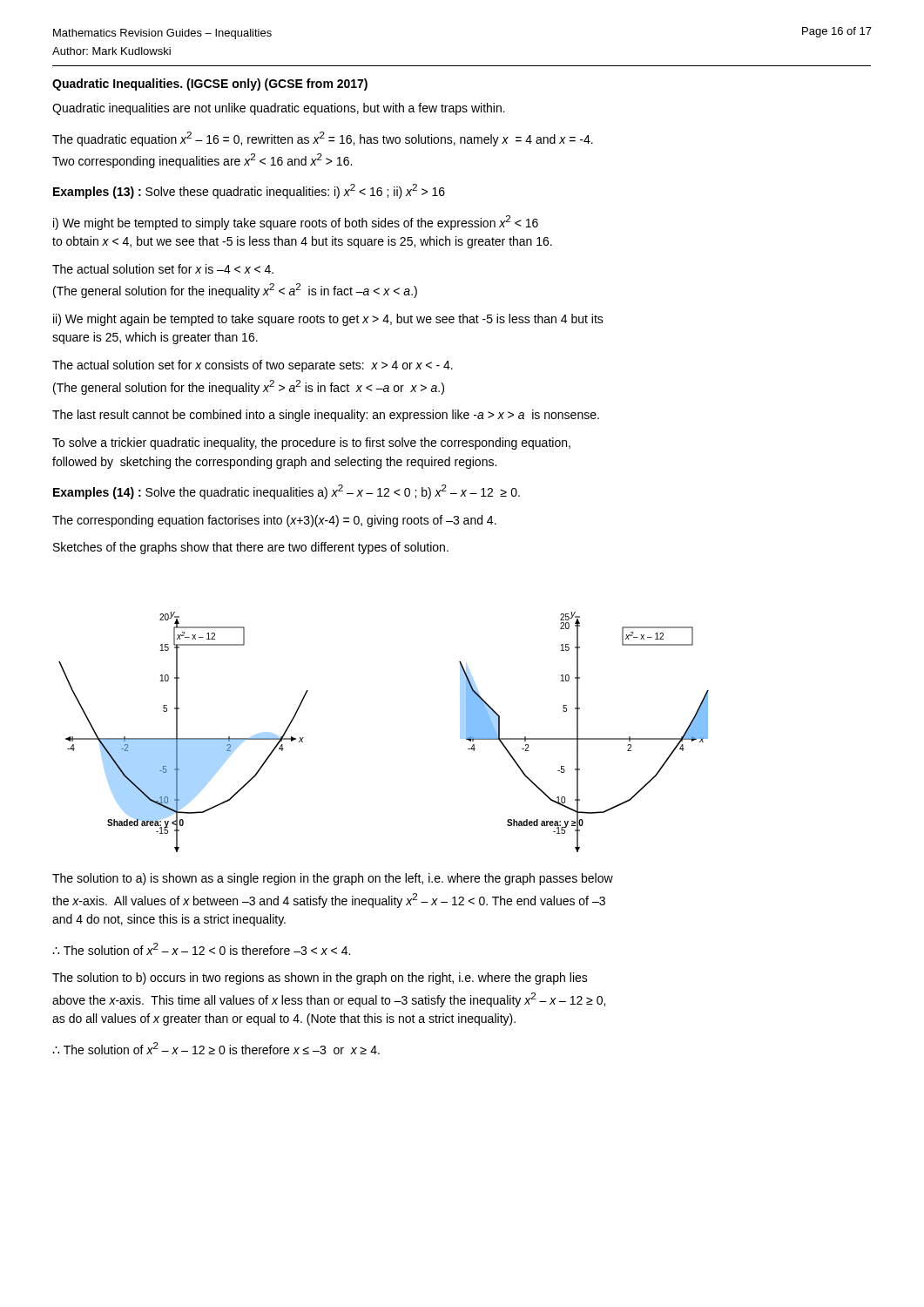Find the block on this page that starts "The solution to a) is shown as"
The image size is (924, 1307).
333,899
